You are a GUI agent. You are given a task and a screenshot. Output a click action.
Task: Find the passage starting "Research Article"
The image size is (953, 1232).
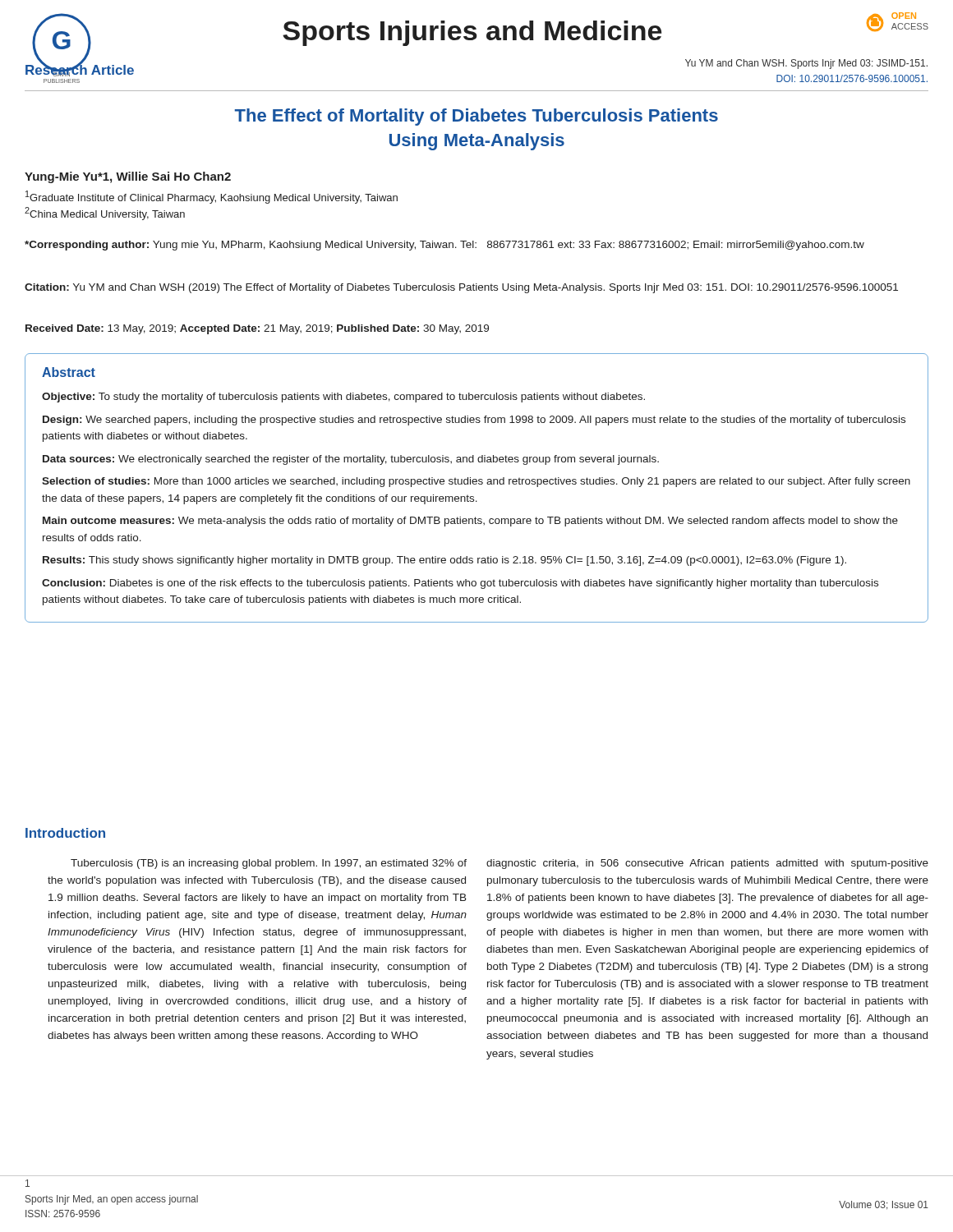(x=80, y=70)
